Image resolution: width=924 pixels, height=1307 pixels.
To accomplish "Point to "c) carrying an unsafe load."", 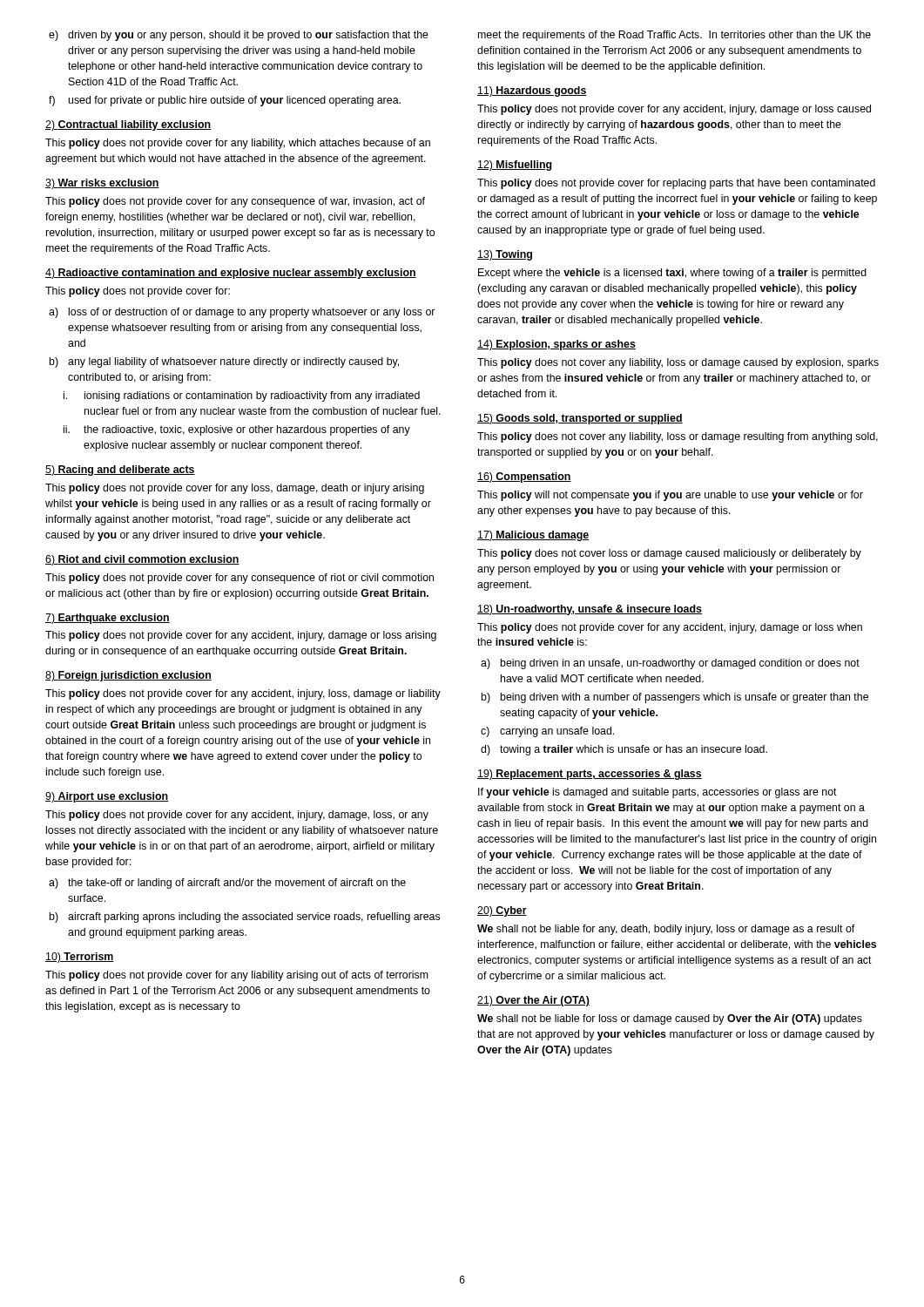I will tap(547, 732).
